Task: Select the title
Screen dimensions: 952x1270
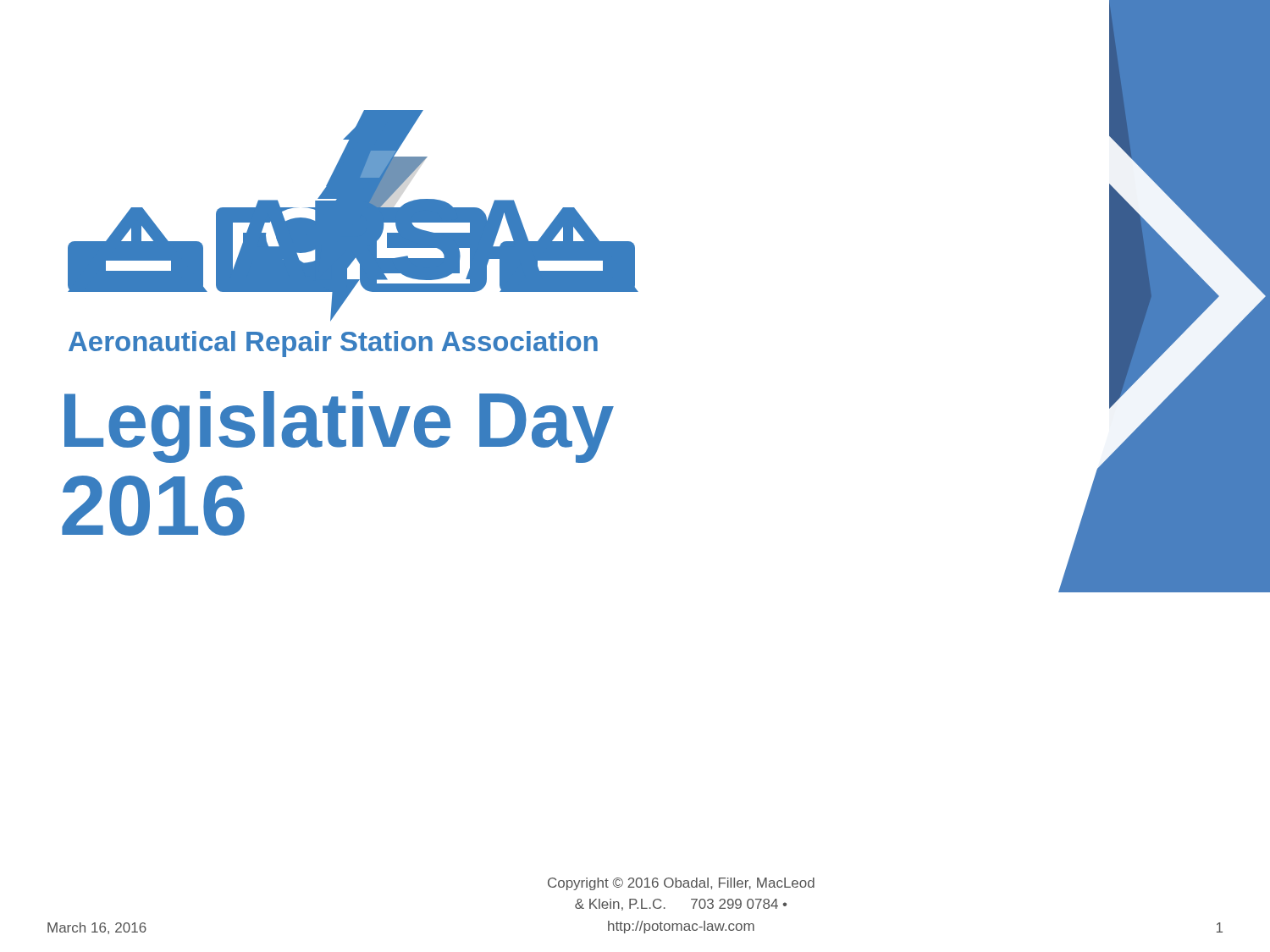Action: 337,465
